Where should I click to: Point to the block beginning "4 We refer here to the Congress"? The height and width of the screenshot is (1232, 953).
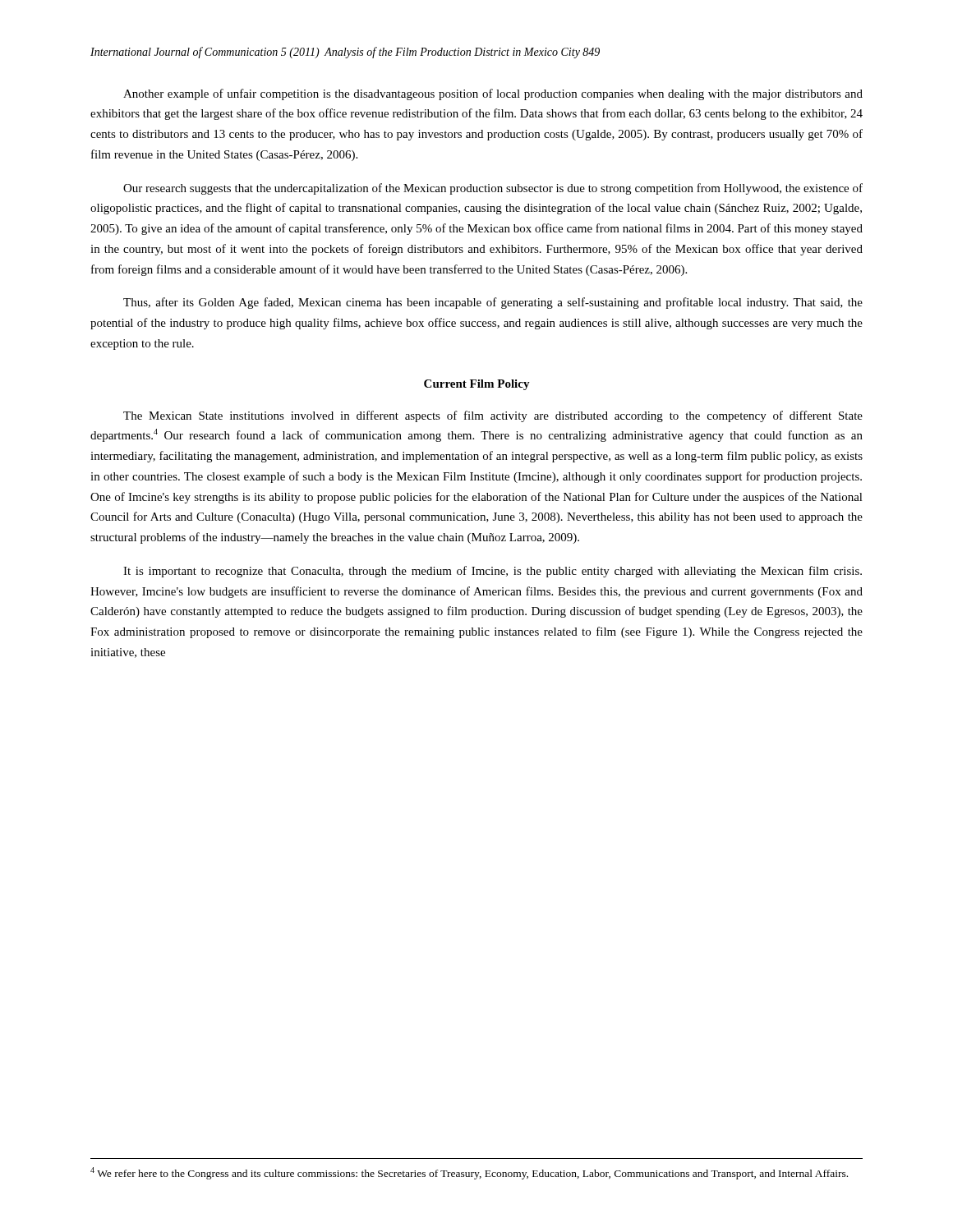[x=470, y=1173]
